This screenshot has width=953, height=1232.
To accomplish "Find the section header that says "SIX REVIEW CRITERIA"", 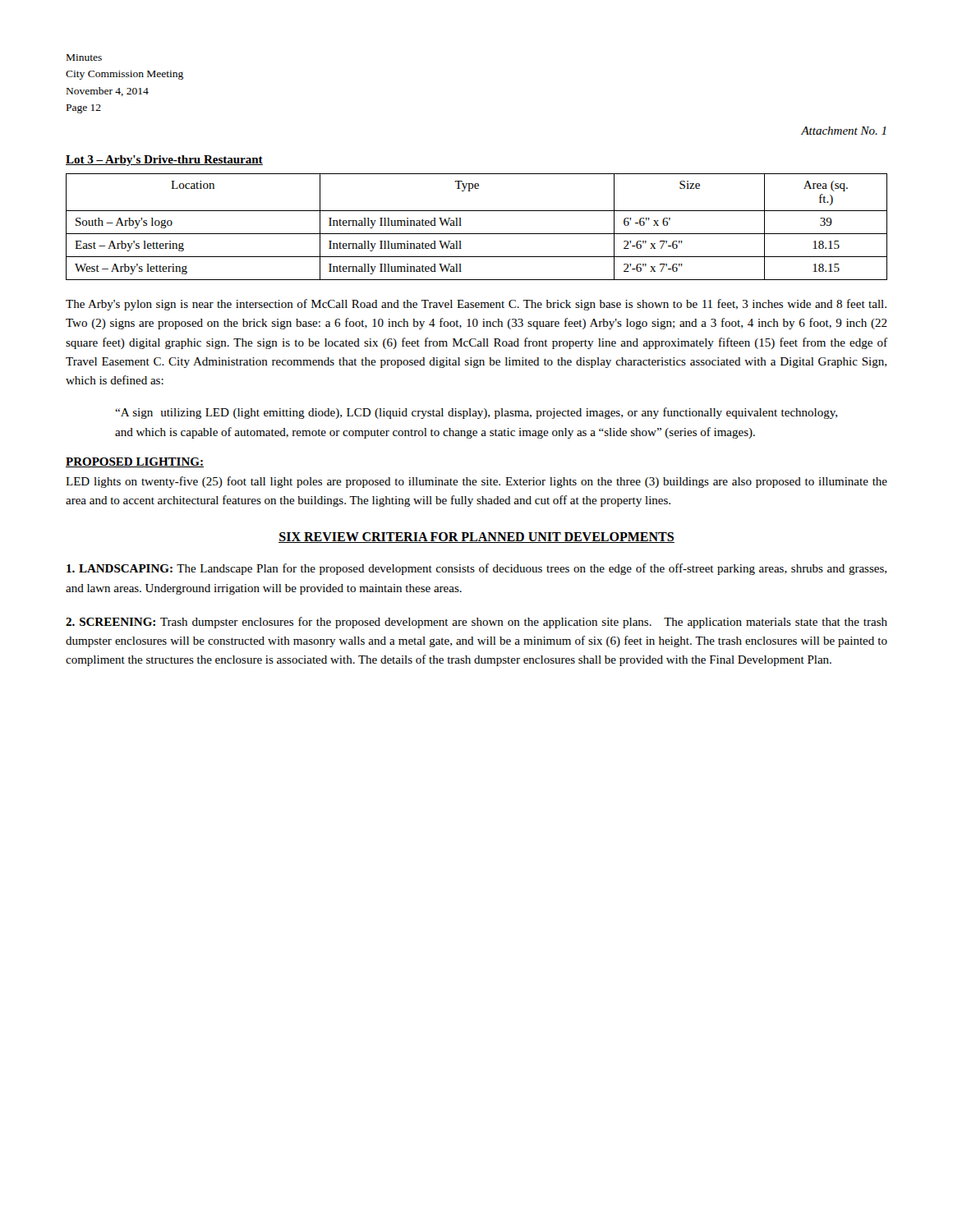I will tap(476, 537).
